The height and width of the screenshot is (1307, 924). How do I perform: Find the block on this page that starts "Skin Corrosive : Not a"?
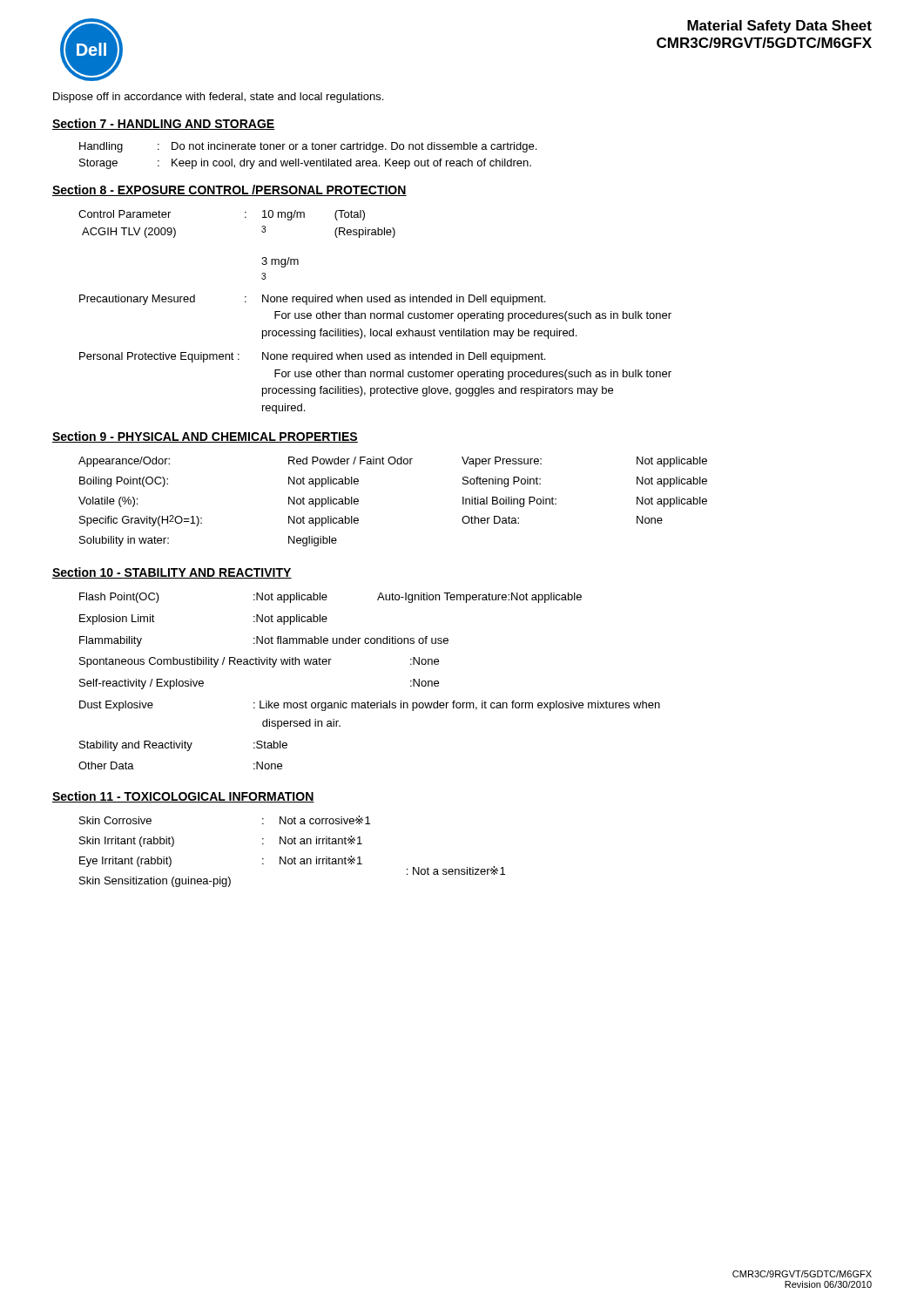click(115, 819)
